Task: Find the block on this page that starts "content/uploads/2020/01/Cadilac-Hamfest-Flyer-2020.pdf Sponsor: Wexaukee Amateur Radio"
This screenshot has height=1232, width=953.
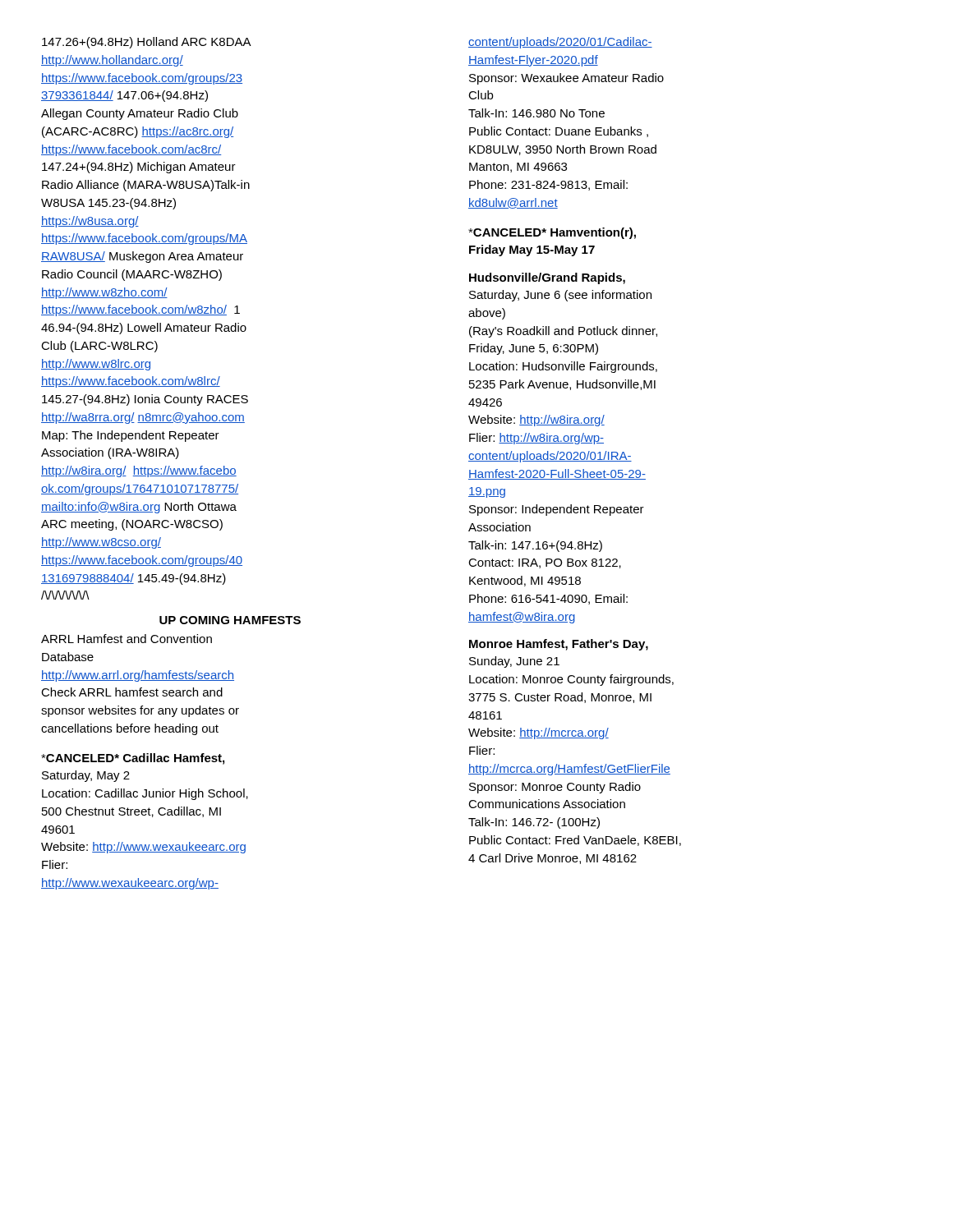Action: point(566,122)
